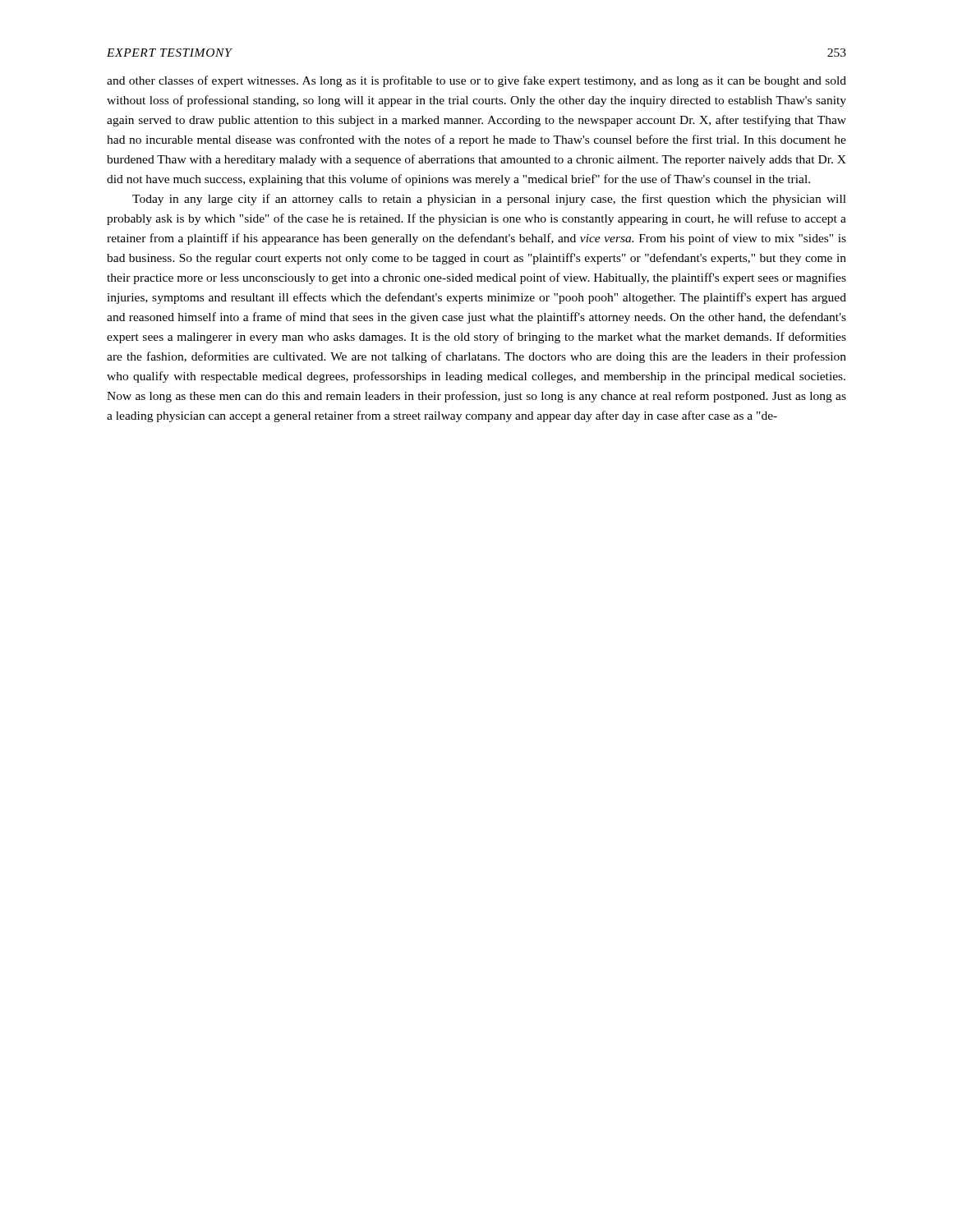The image size is (953, 1232).
Task: Select the passage starting "and other classes of expert witnesses."
Action: pos(476,248)
